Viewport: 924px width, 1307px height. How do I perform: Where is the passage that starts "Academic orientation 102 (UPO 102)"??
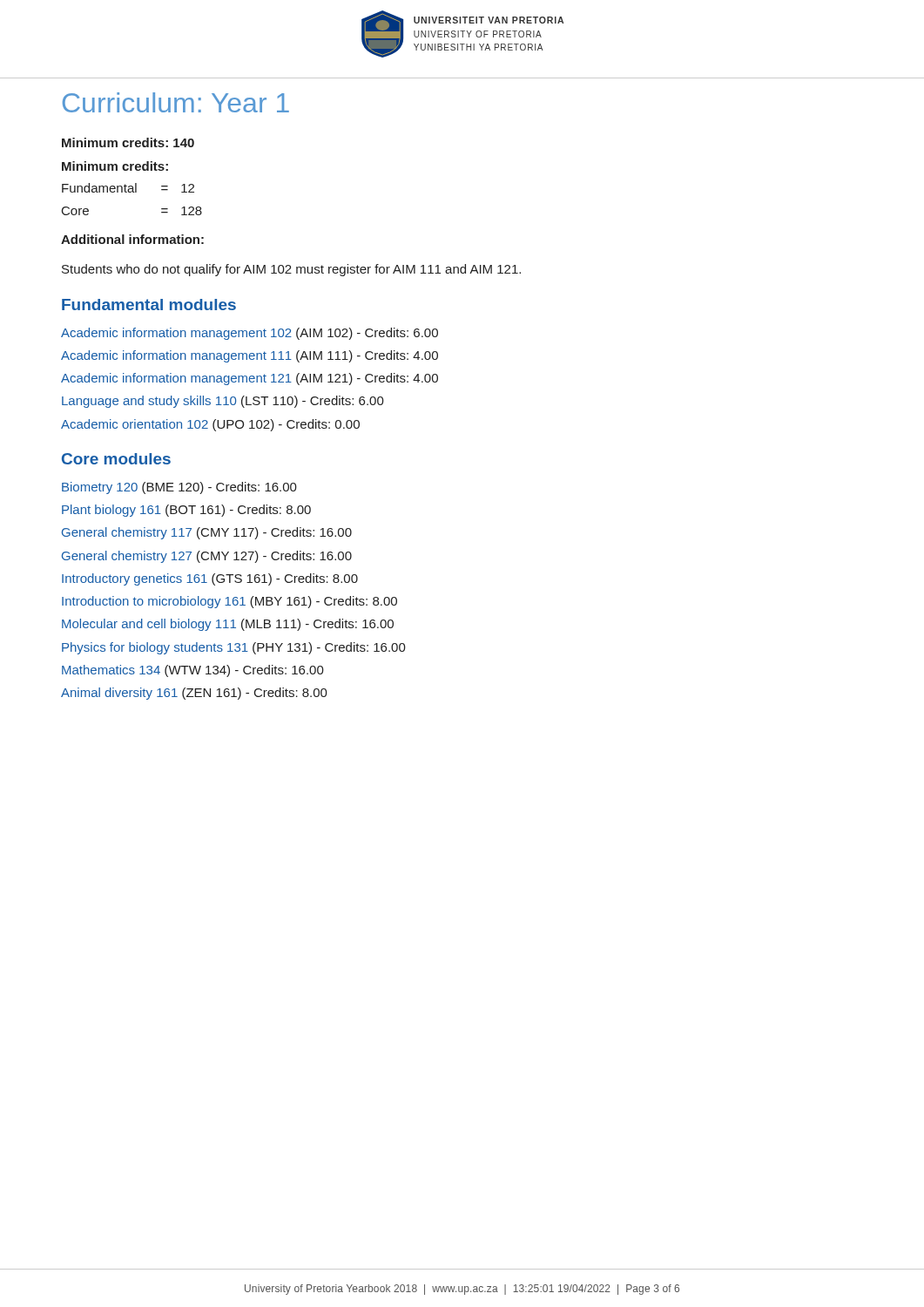[211, 423]
